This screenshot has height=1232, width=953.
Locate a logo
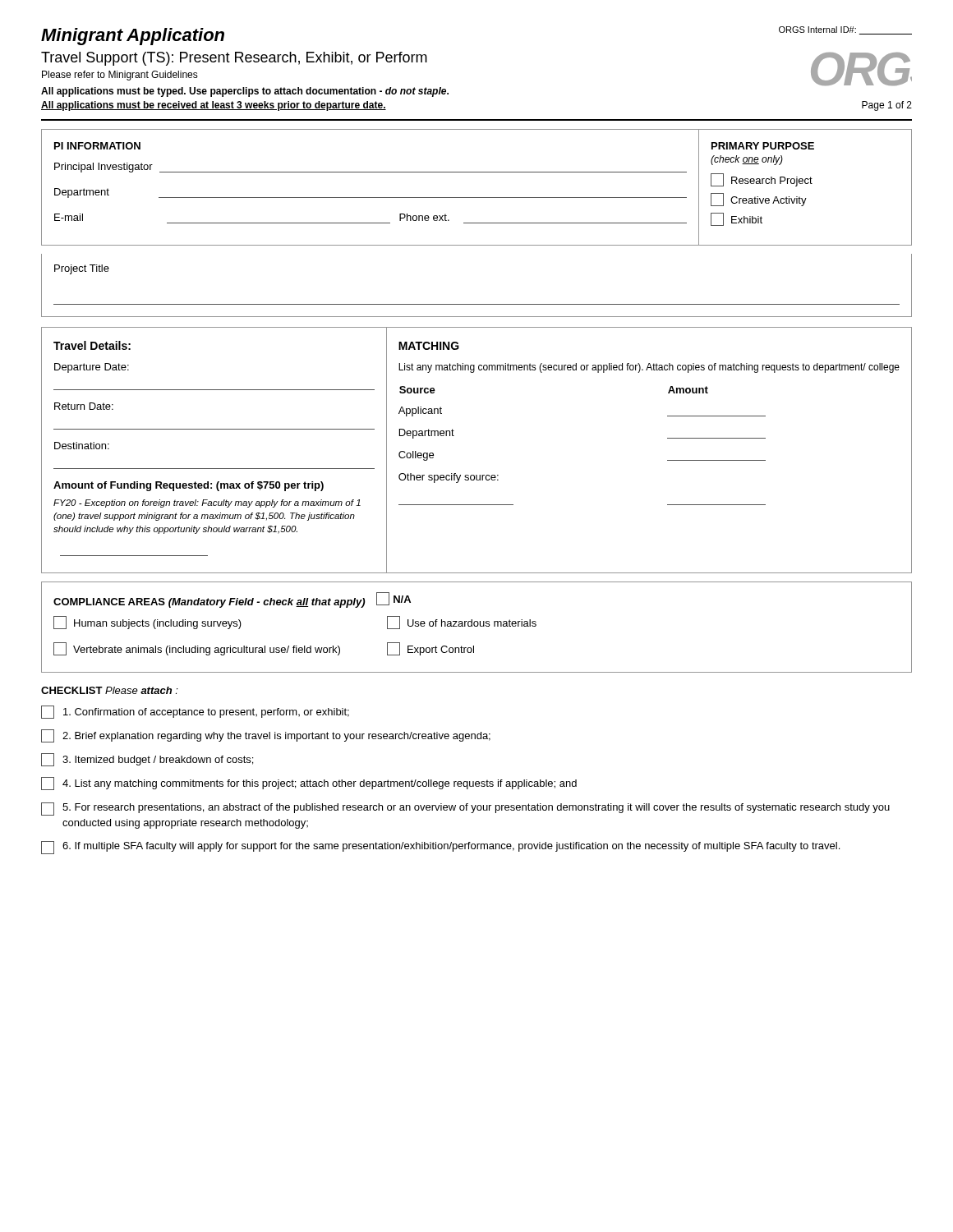[x=859, y=68]
